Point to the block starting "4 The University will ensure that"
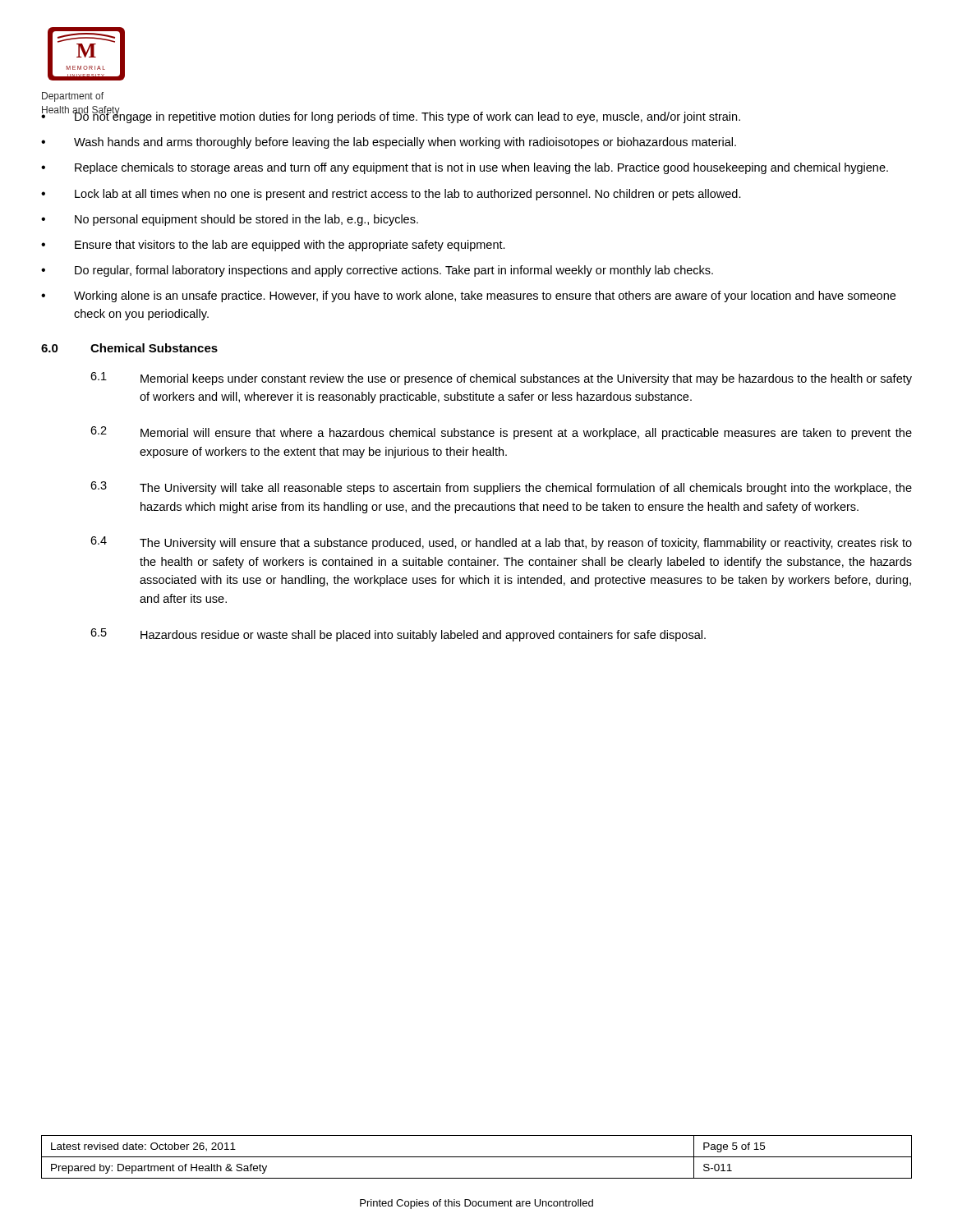 [501, 571]
